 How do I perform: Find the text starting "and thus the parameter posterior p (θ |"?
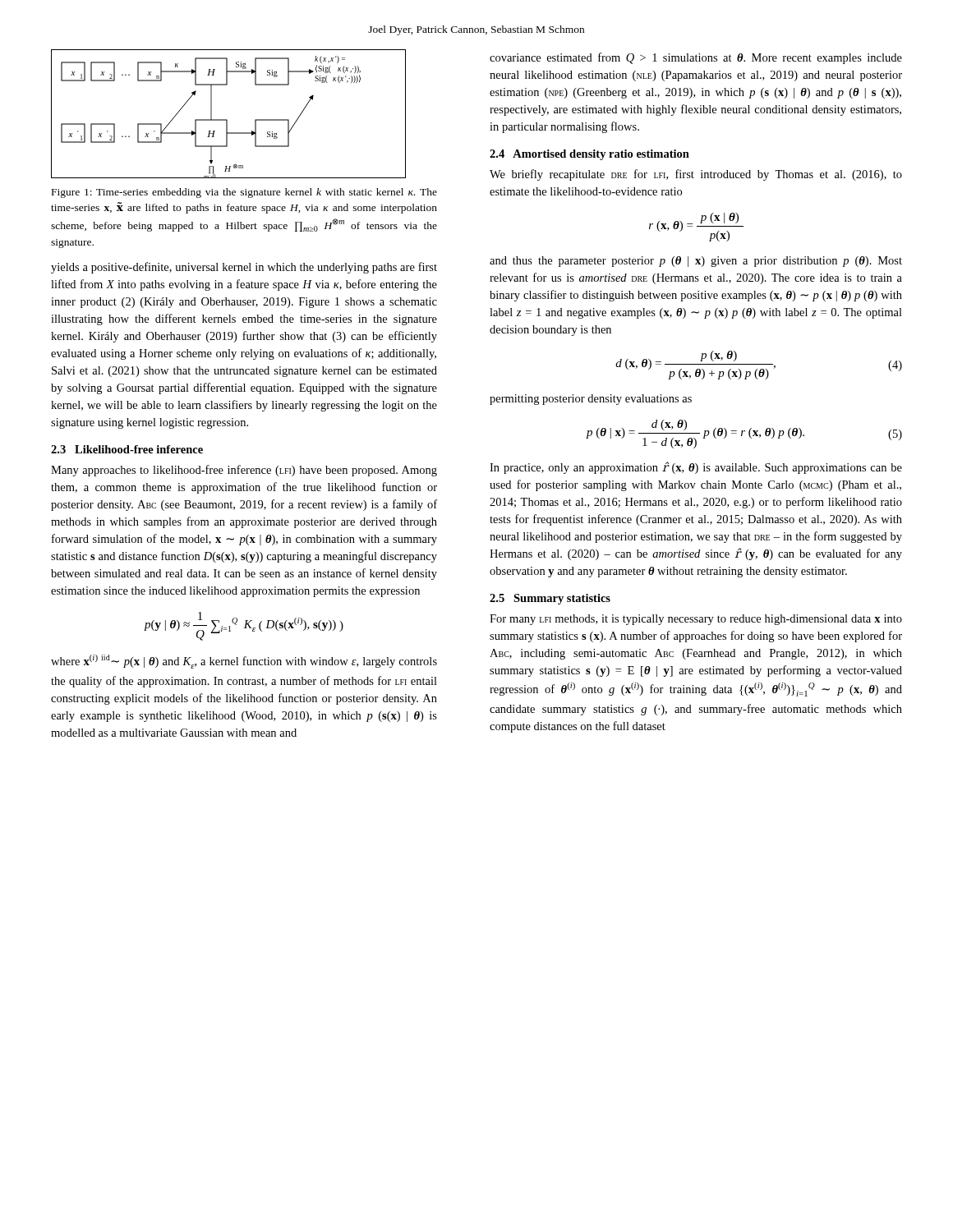coord(696,295)
